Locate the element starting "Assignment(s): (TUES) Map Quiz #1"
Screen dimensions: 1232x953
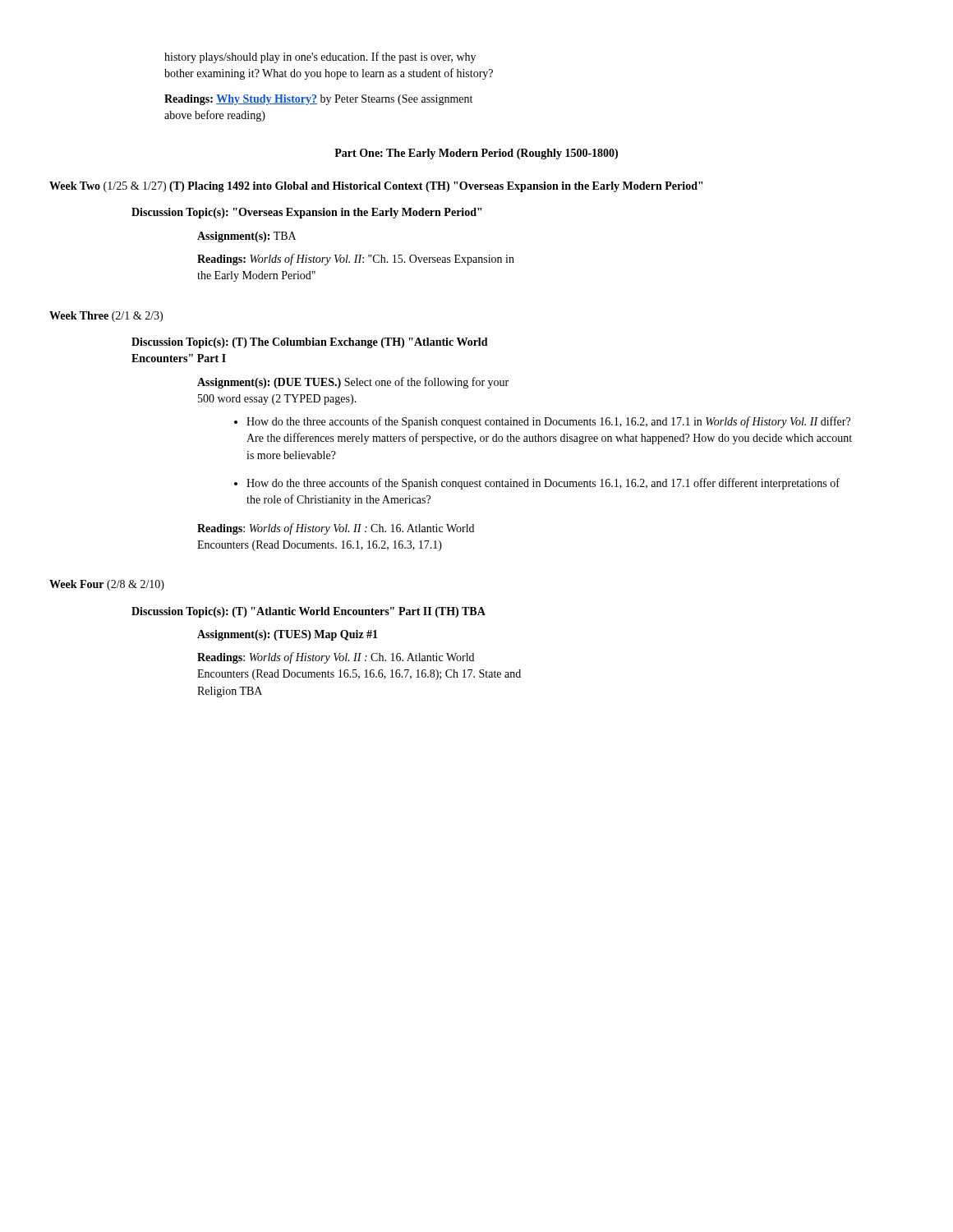pyautogui.click(x=288, y=635)
